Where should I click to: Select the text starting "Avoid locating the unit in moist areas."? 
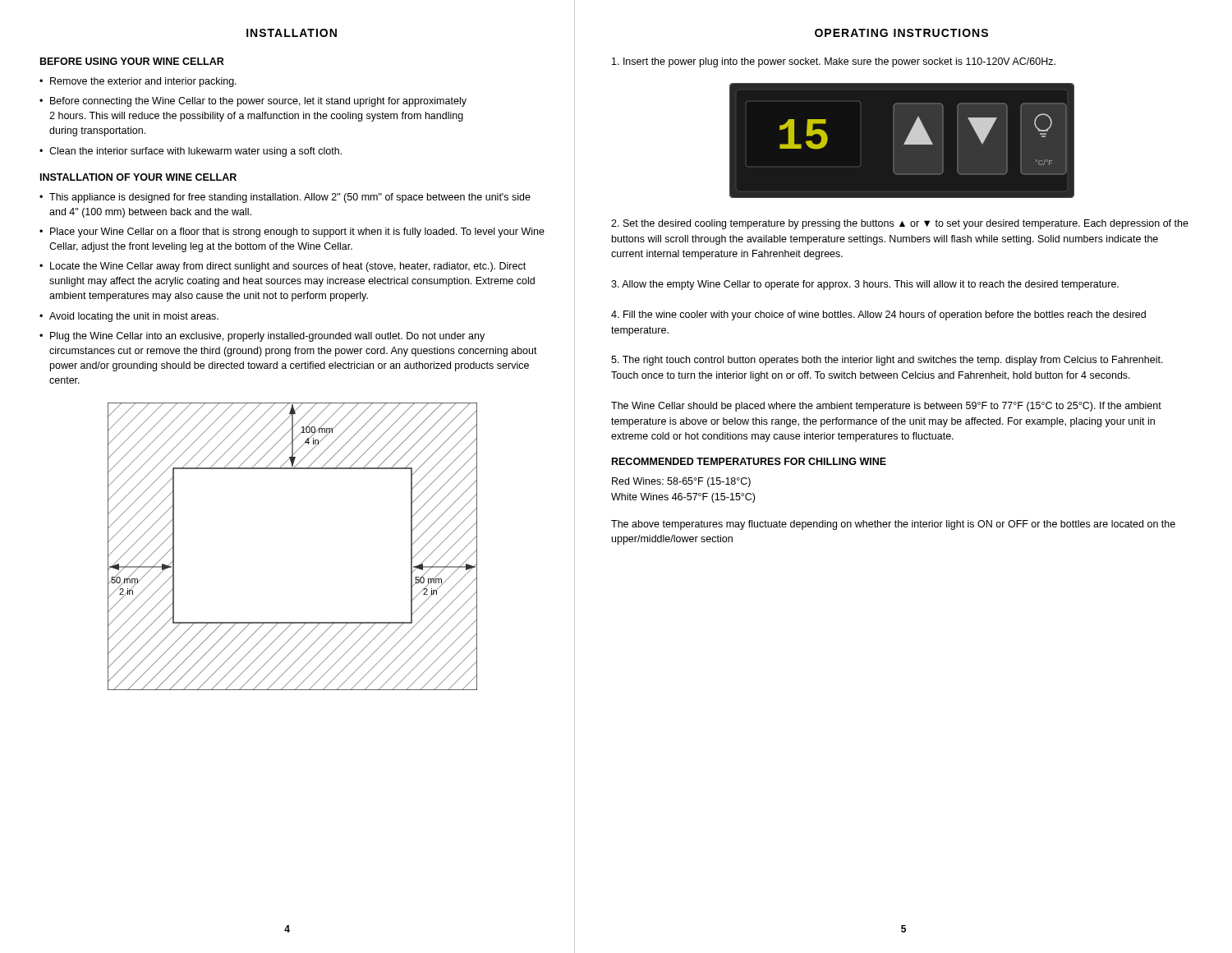click(134, 316)
